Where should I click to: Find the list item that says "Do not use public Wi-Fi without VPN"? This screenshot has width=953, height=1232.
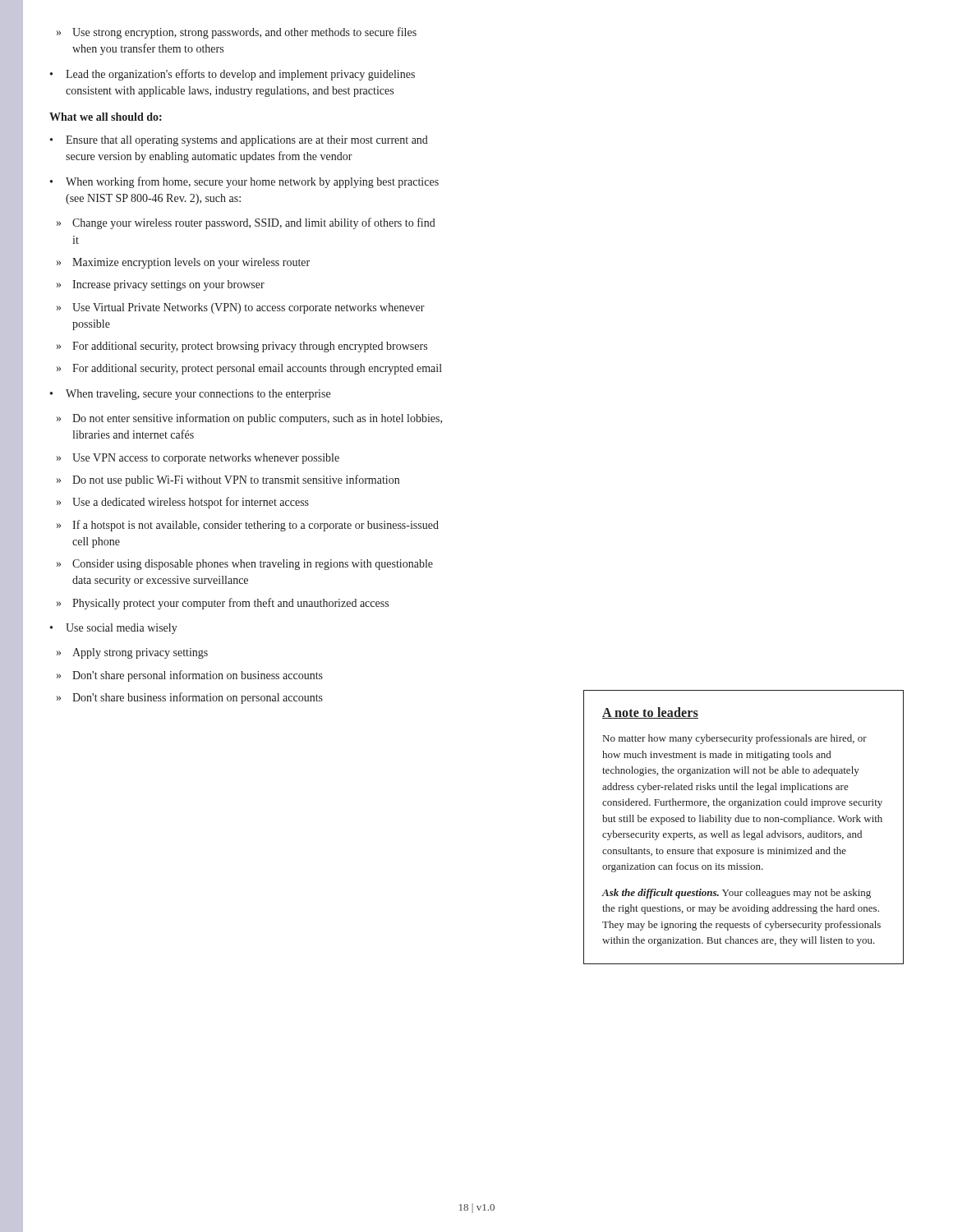pos(246,481)
